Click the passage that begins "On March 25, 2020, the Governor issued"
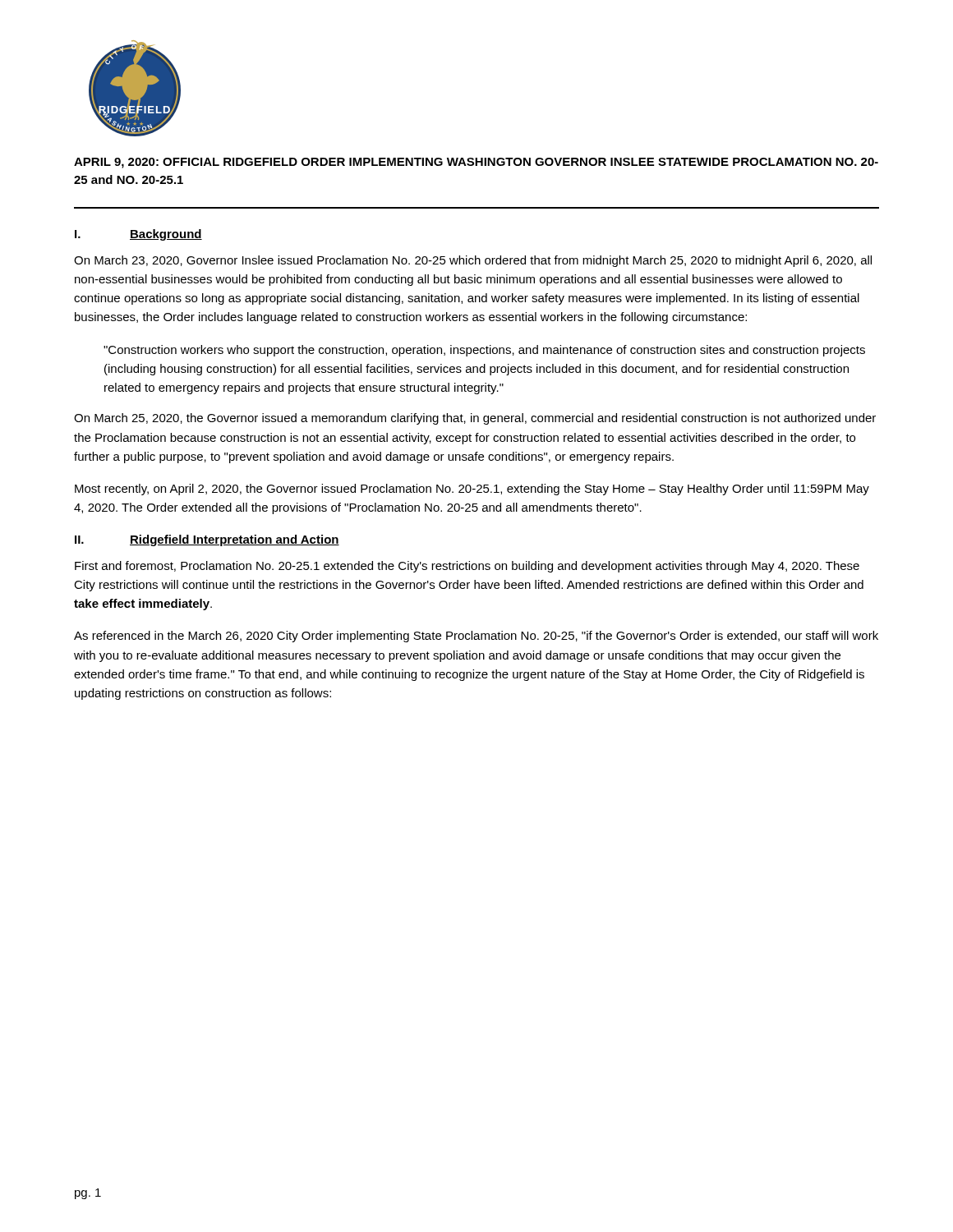The height and width of the screenshot is (1232, 953). 475,437
